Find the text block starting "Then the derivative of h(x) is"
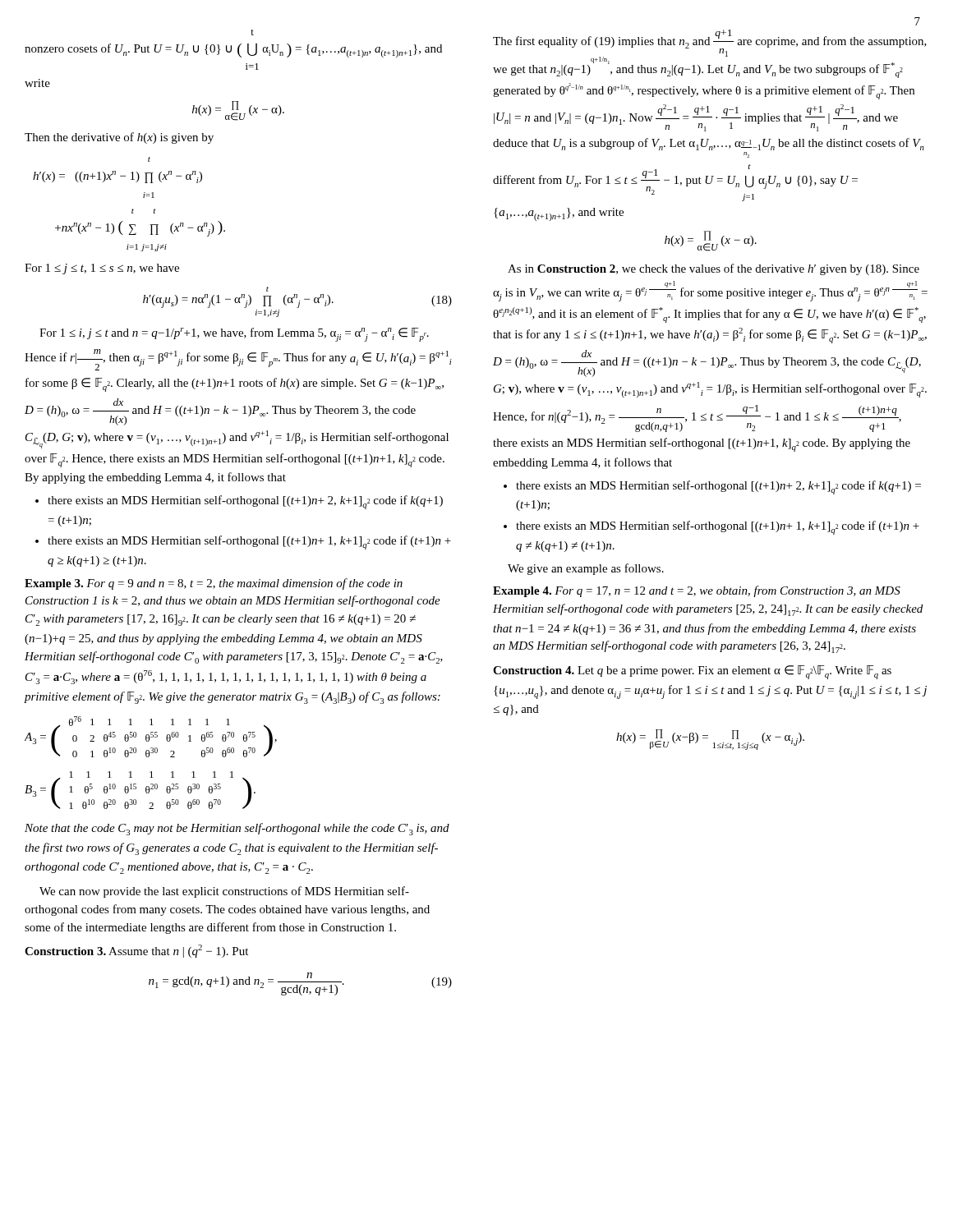The width and height of the screenshot is (953, 1232). click(119, 138)
